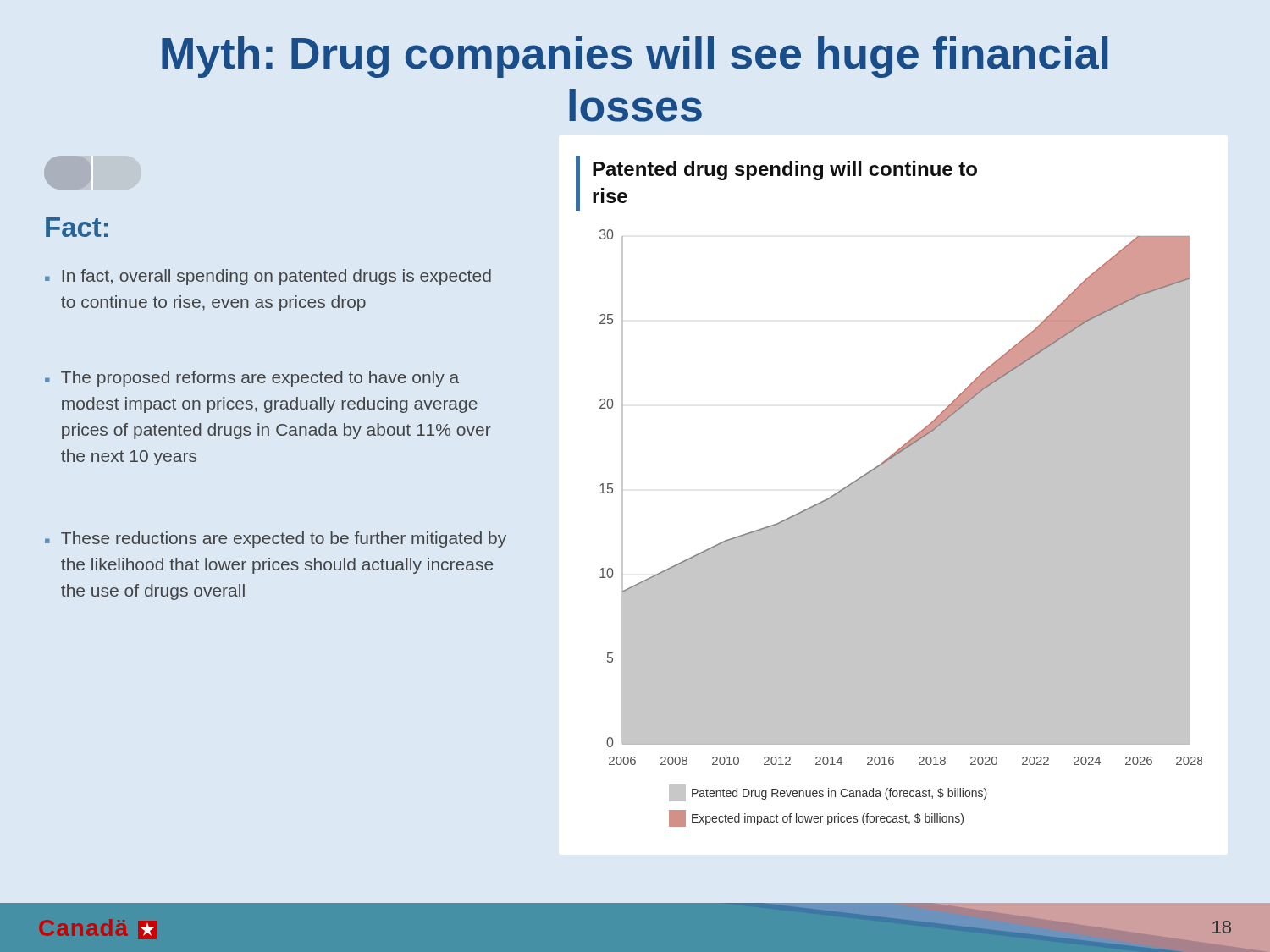Navigate to the element starting "▪ The proposed reforms"
This screenshot has width=1270, height=952.
277,416
